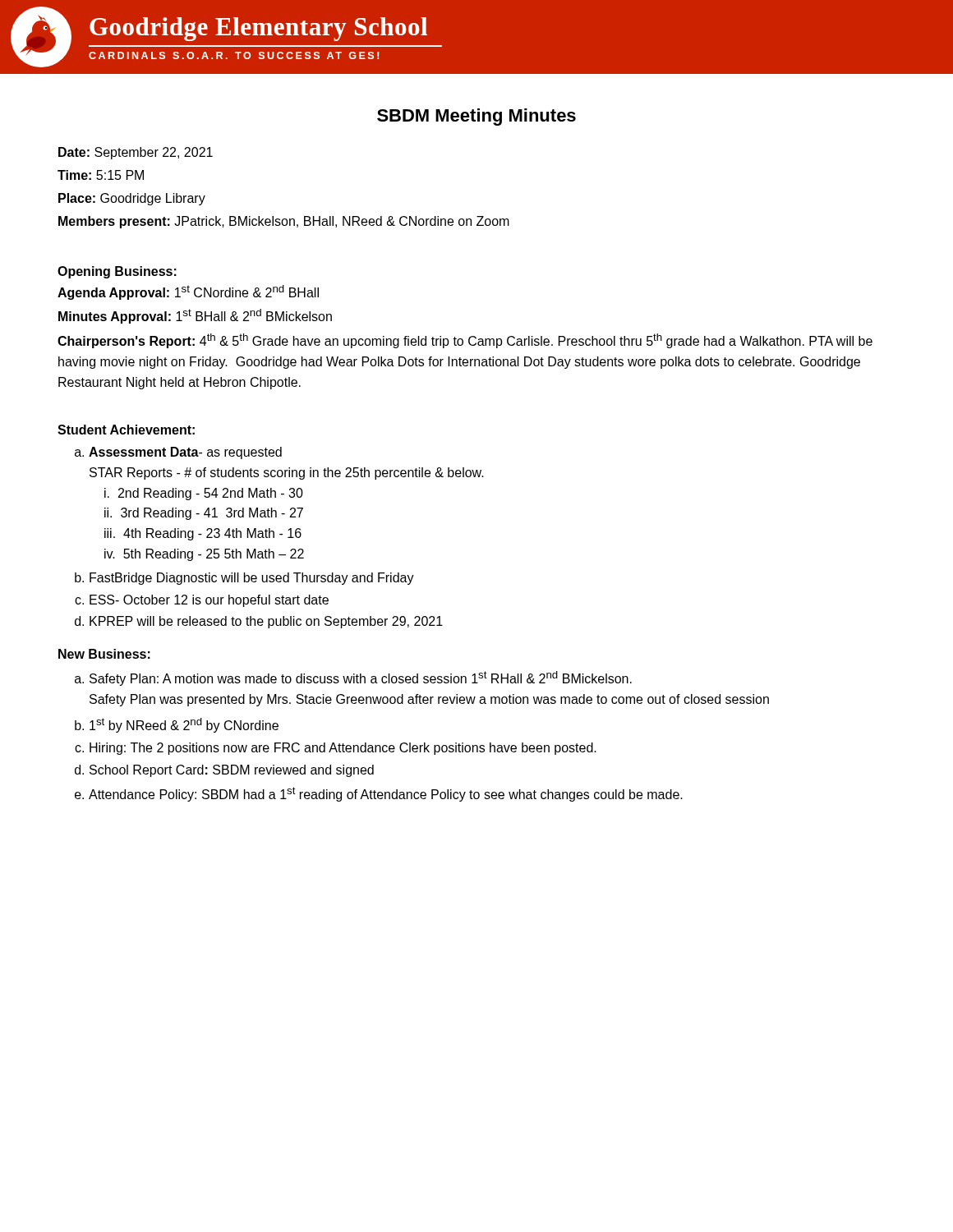Navigate to the text starting "School Report Card: SBDM reviewed and signed"
953x1232 pixels.
point(232,770)
